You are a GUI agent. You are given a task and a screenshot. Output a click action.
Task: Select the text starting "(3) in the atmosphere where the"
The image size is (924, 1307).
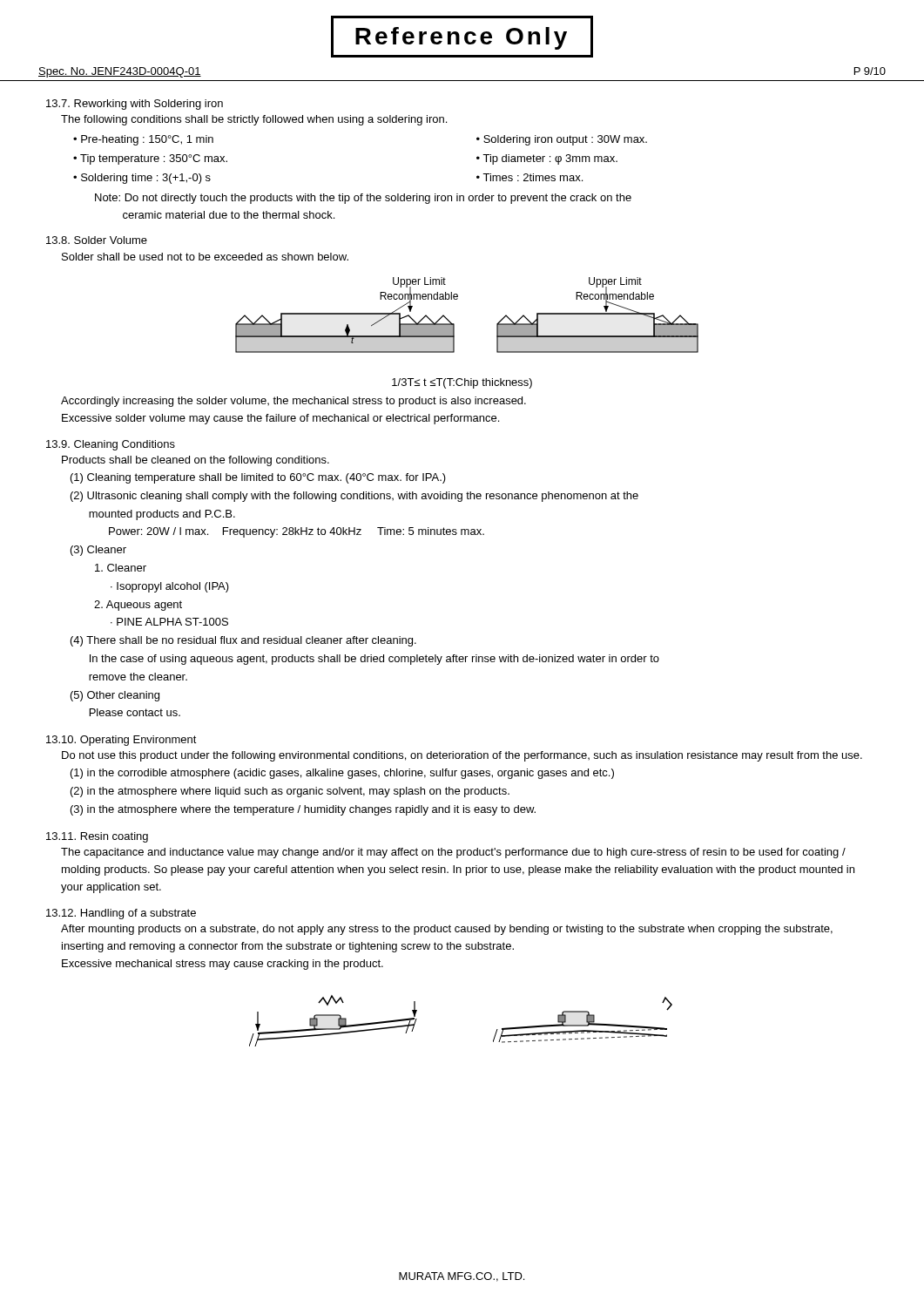[303, 809]
